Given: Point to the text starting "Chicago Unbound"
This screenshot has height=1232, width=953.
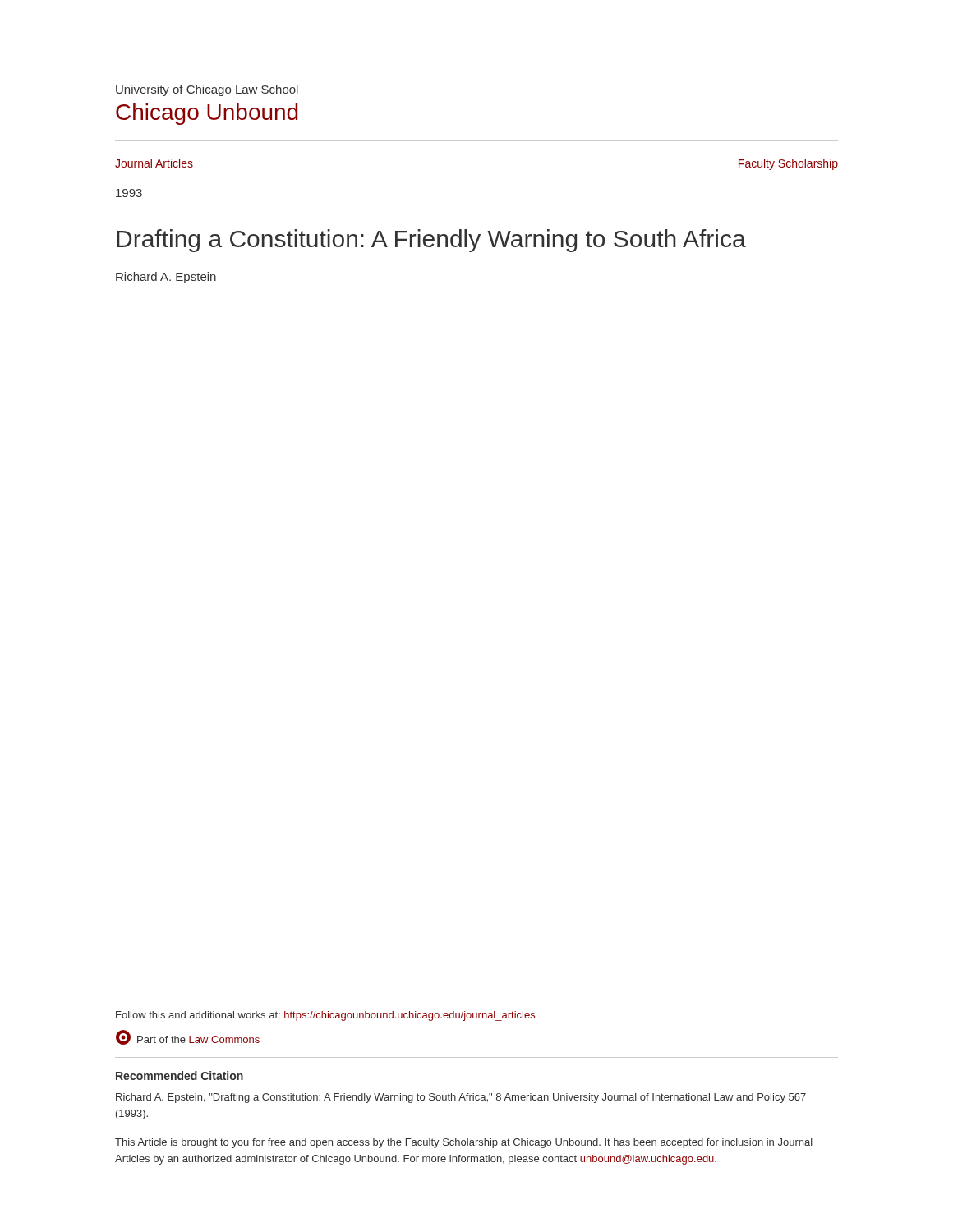Looking at the screenshot, I should click(207, 112).
